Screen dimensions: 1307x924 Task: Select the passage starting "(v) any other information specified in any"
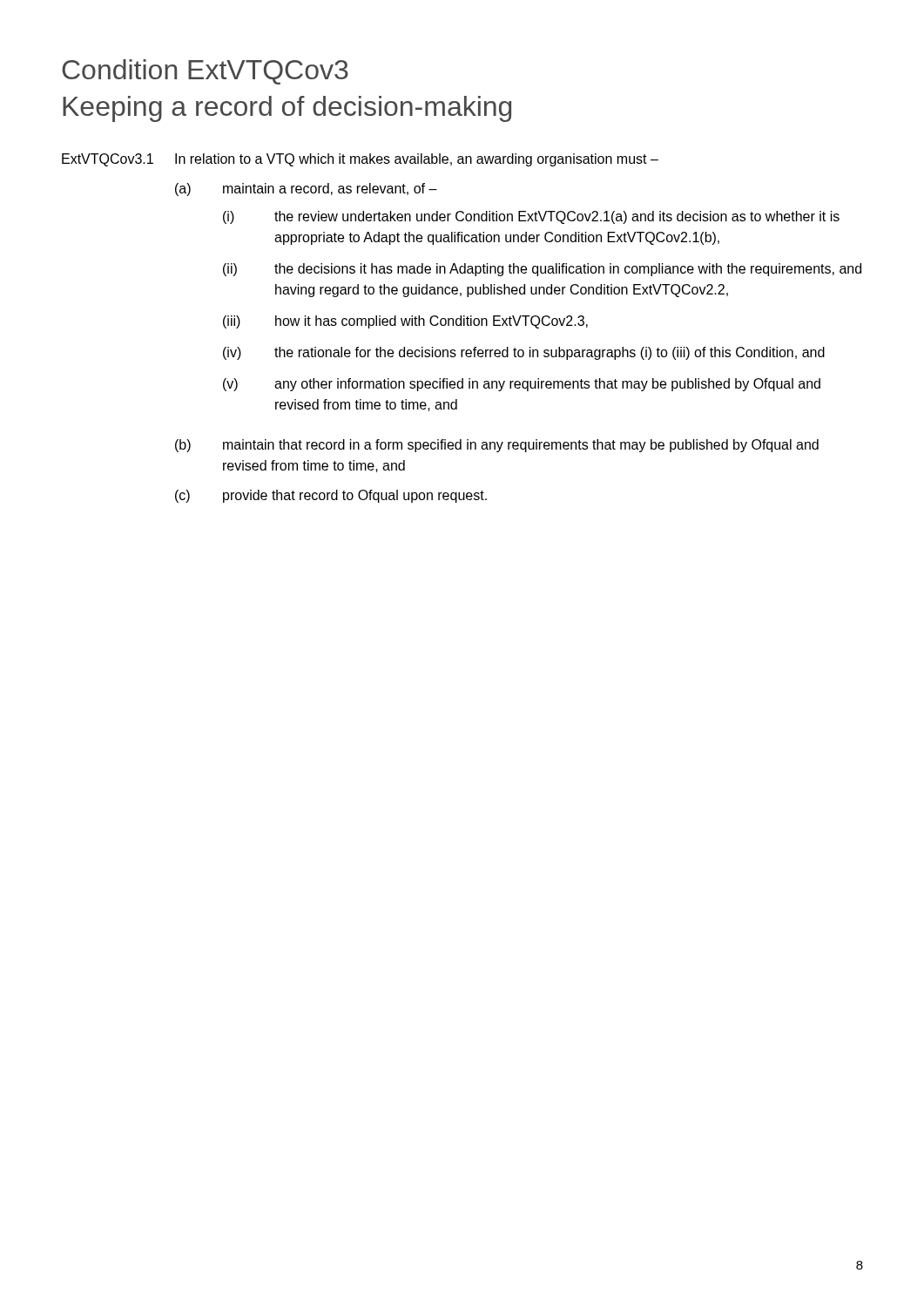[543, 395]
